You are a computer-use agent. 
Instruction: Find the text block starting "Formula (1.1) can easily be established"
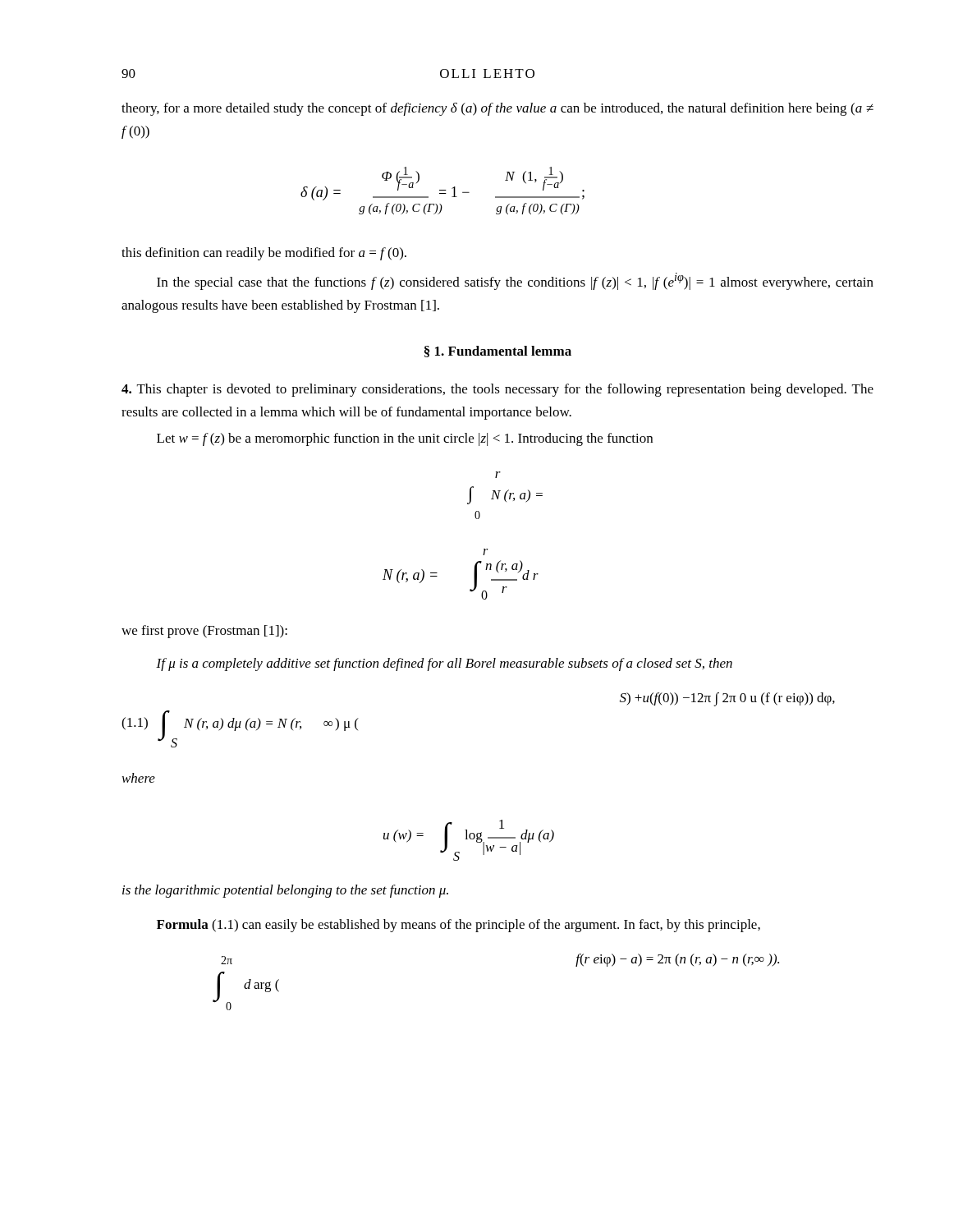pyautogui.click(x=497, y=925)
